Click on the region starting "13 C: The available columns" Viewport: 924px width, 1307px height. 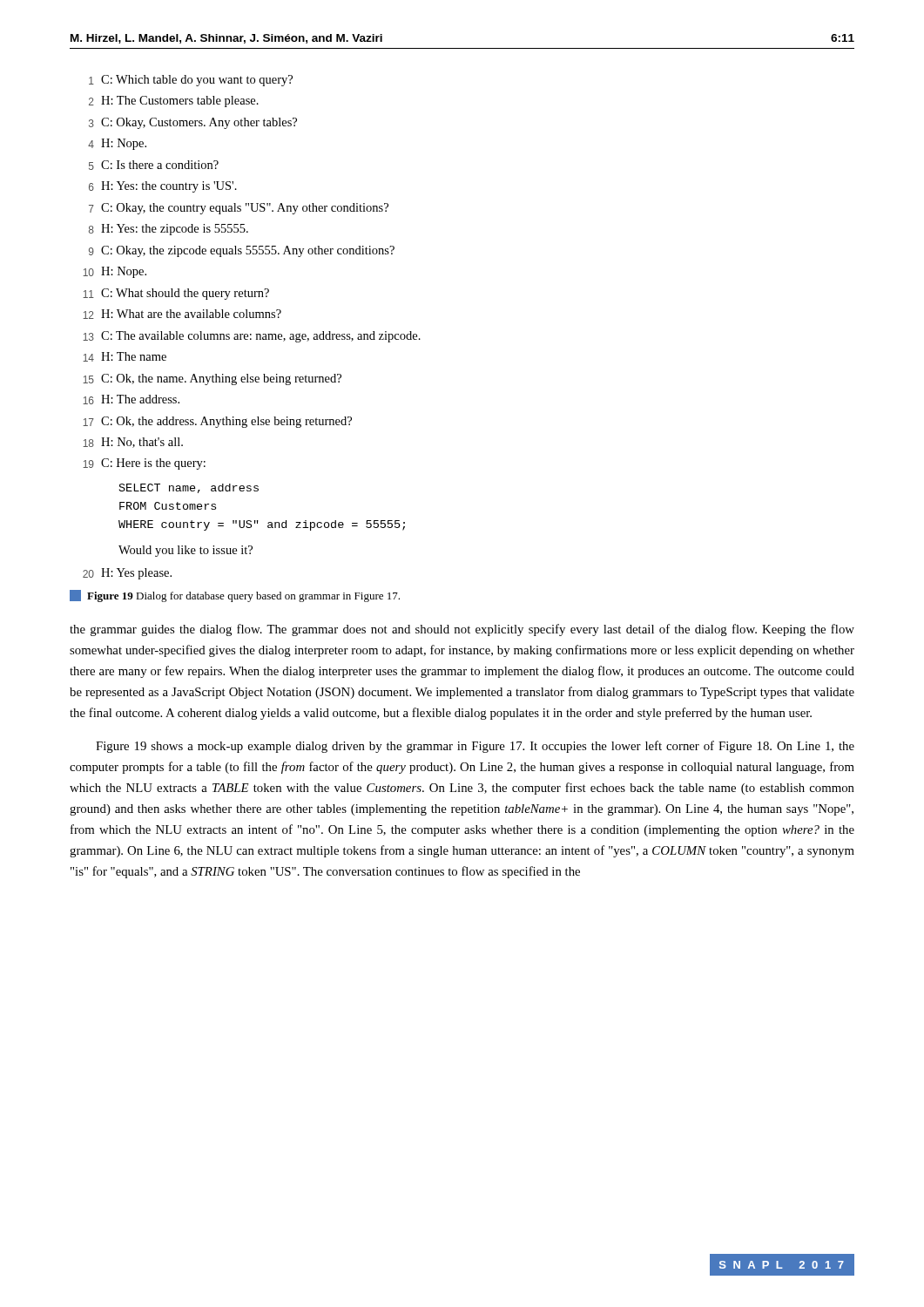click(x=252, y=337)
